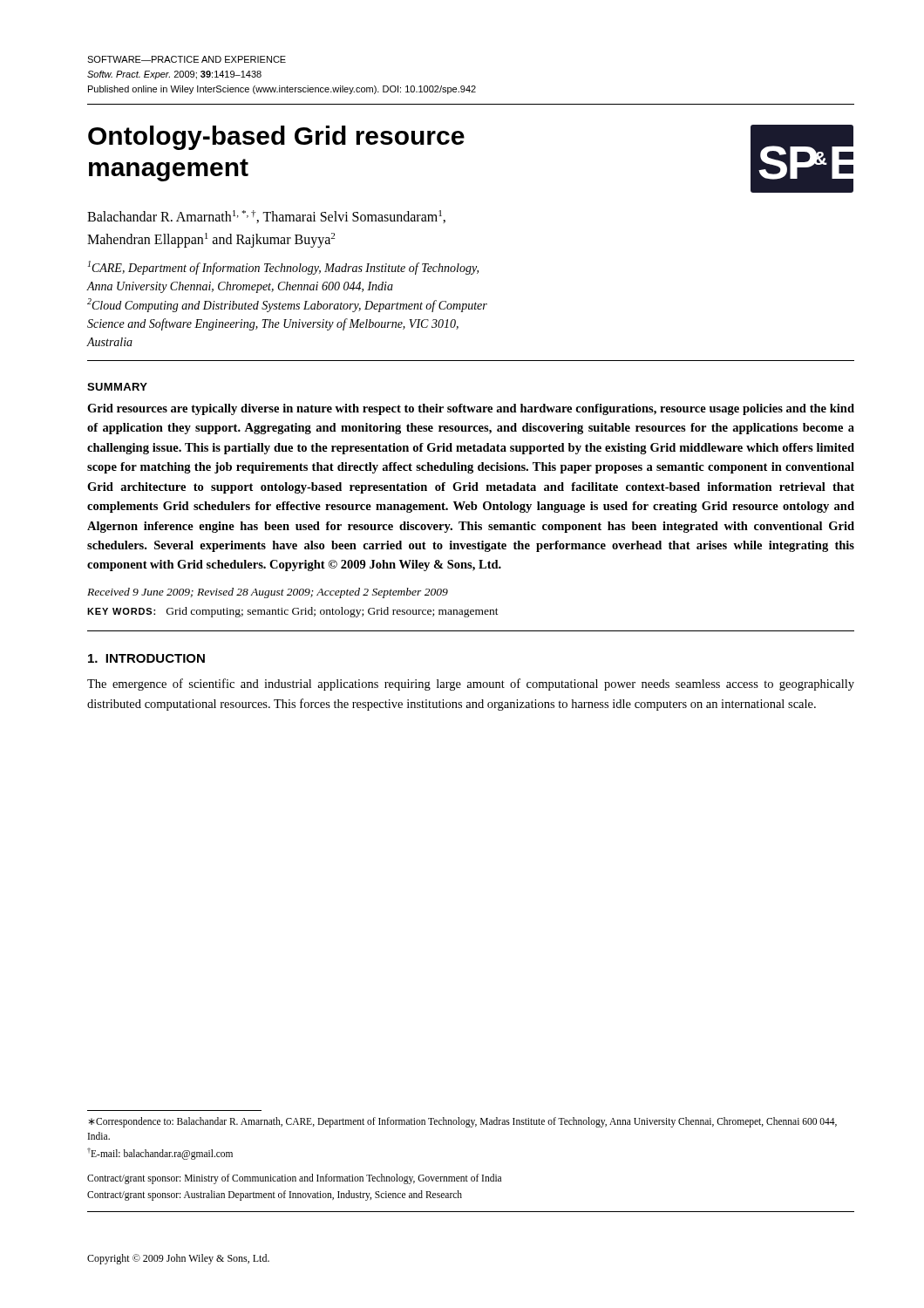Click on the logo
The height and width of the screenshot is (1308, 924).
point(802,159)
